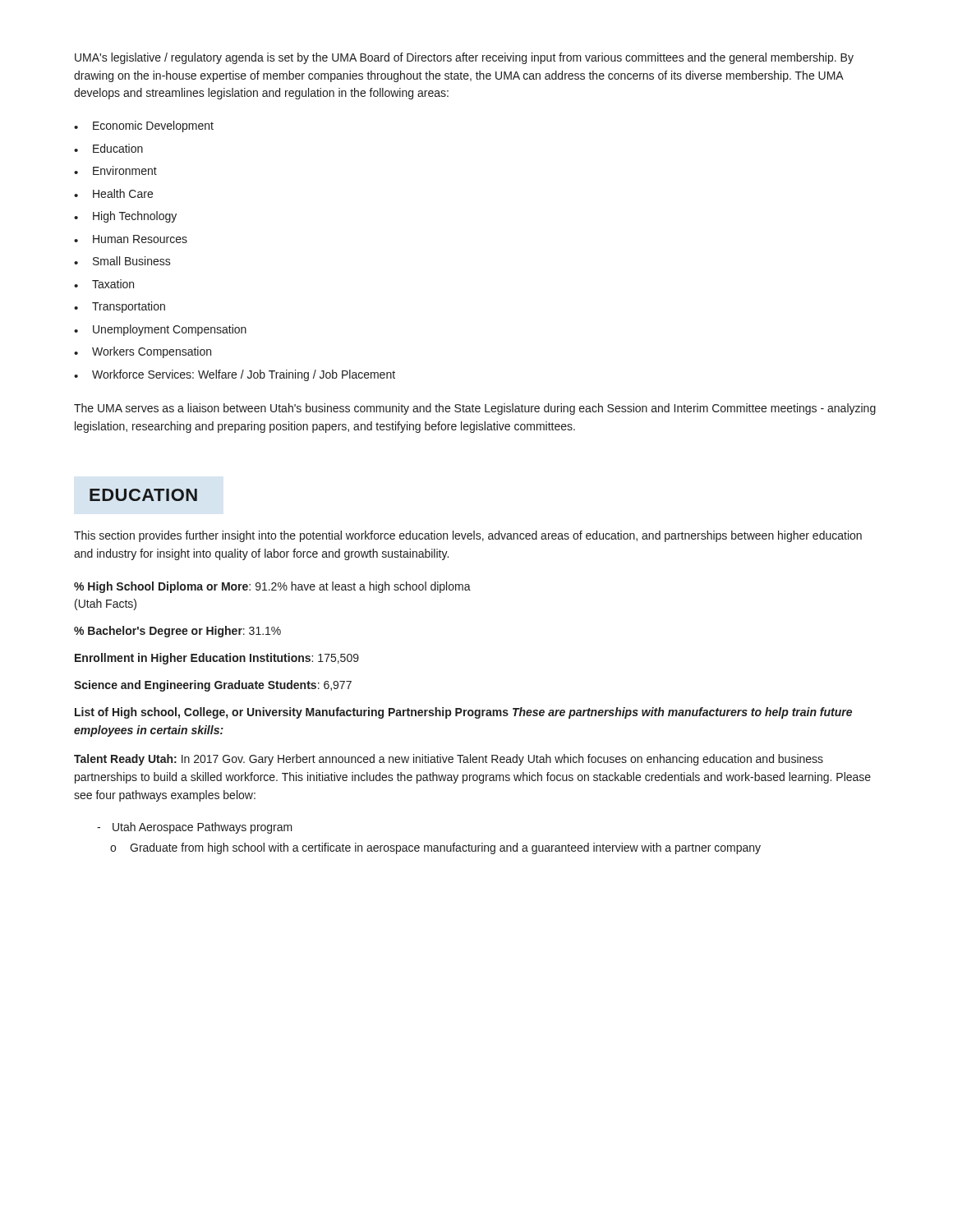Find the text starting "Science and Engineering Graduate Students: 6,977"
The height and width of the screenshot is (1232, 953).
click(x=213, y=685)
